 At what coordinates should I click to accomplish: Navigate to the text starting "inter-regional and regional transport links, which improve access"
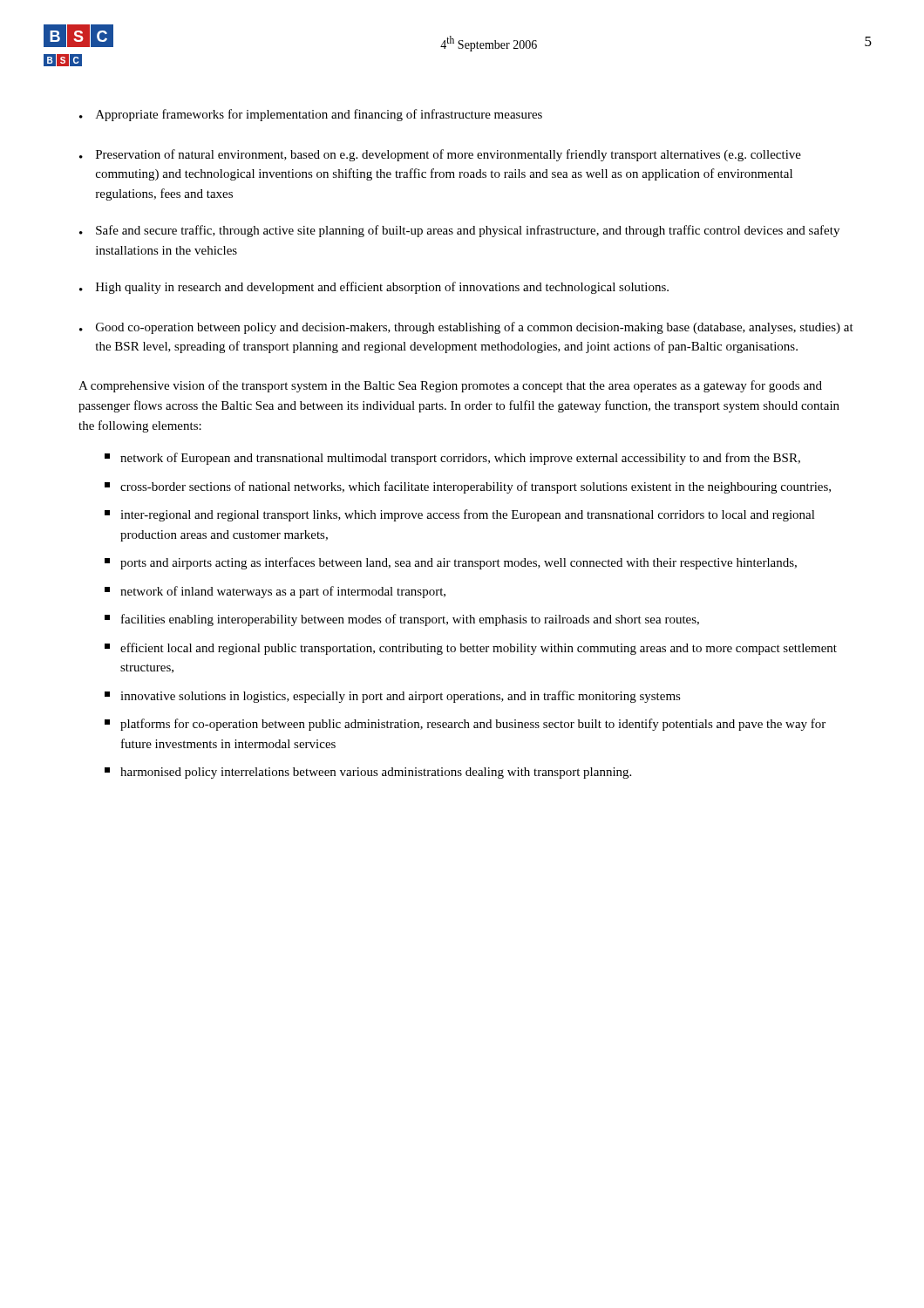[479, 525]
